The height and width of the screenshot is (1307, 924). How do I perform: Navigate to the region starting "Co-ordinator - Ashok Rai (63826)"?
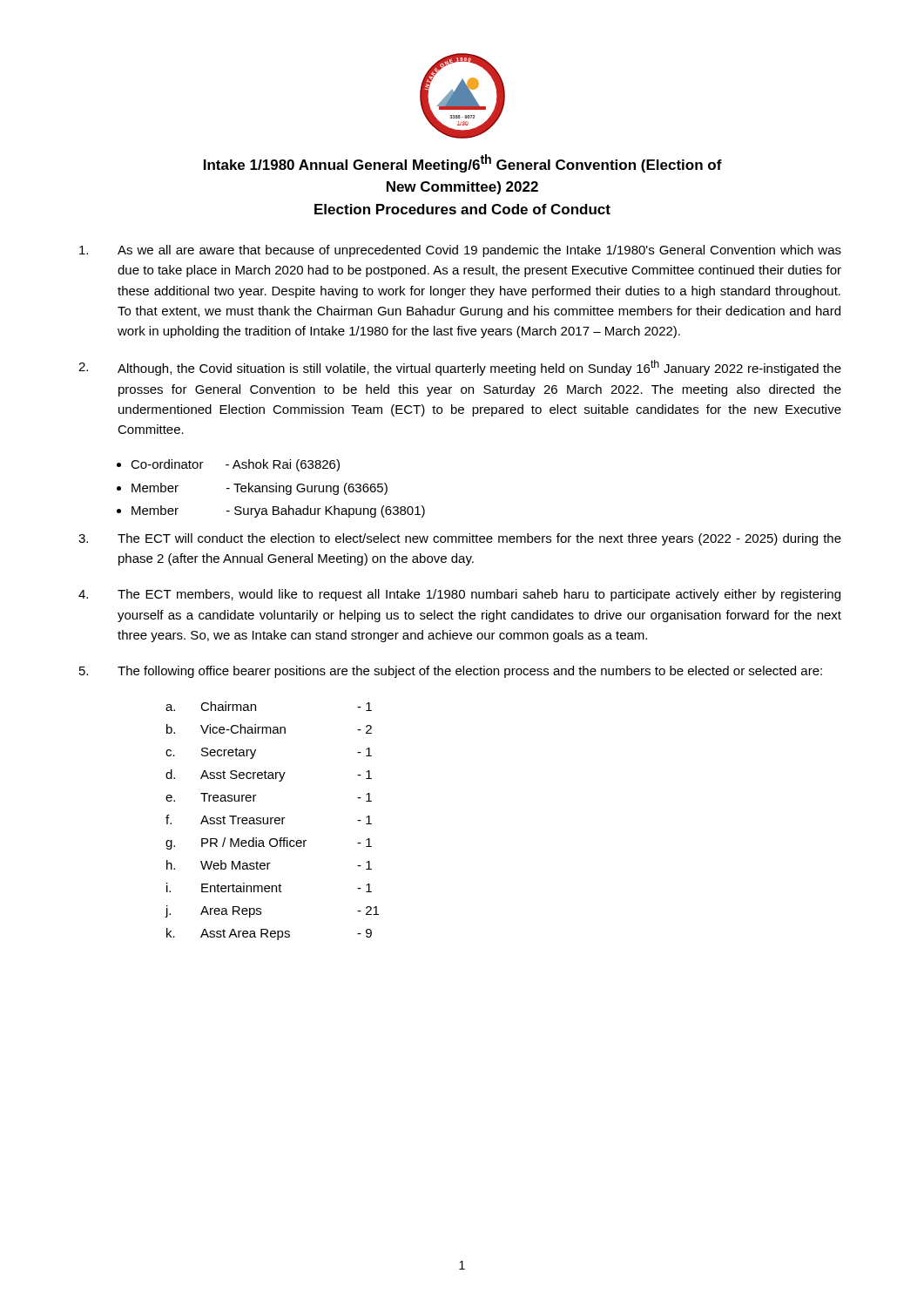coord(236,464)
